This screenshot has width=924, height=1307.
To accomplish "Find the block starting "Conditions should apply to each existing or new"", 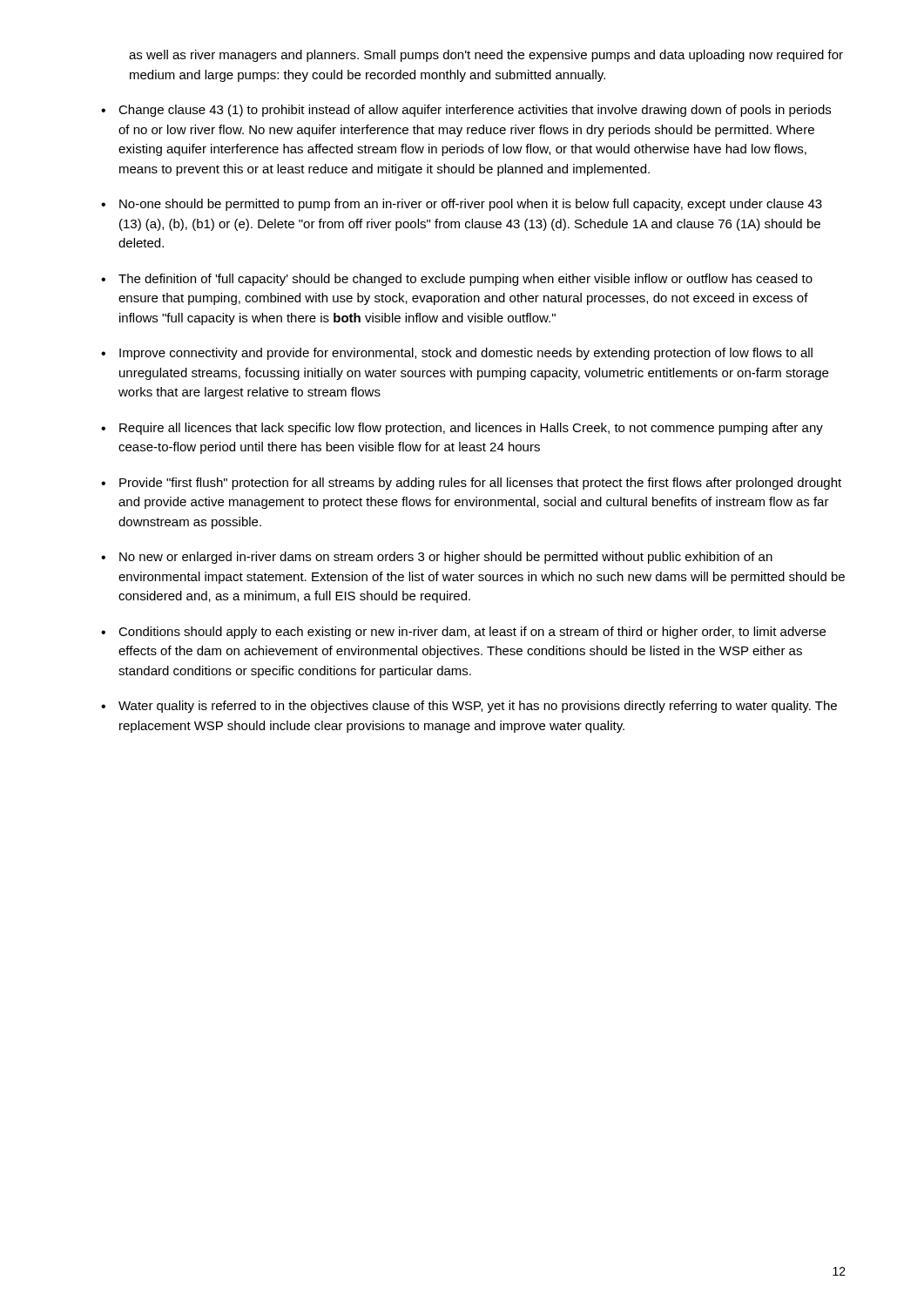I will click(472, 650).
